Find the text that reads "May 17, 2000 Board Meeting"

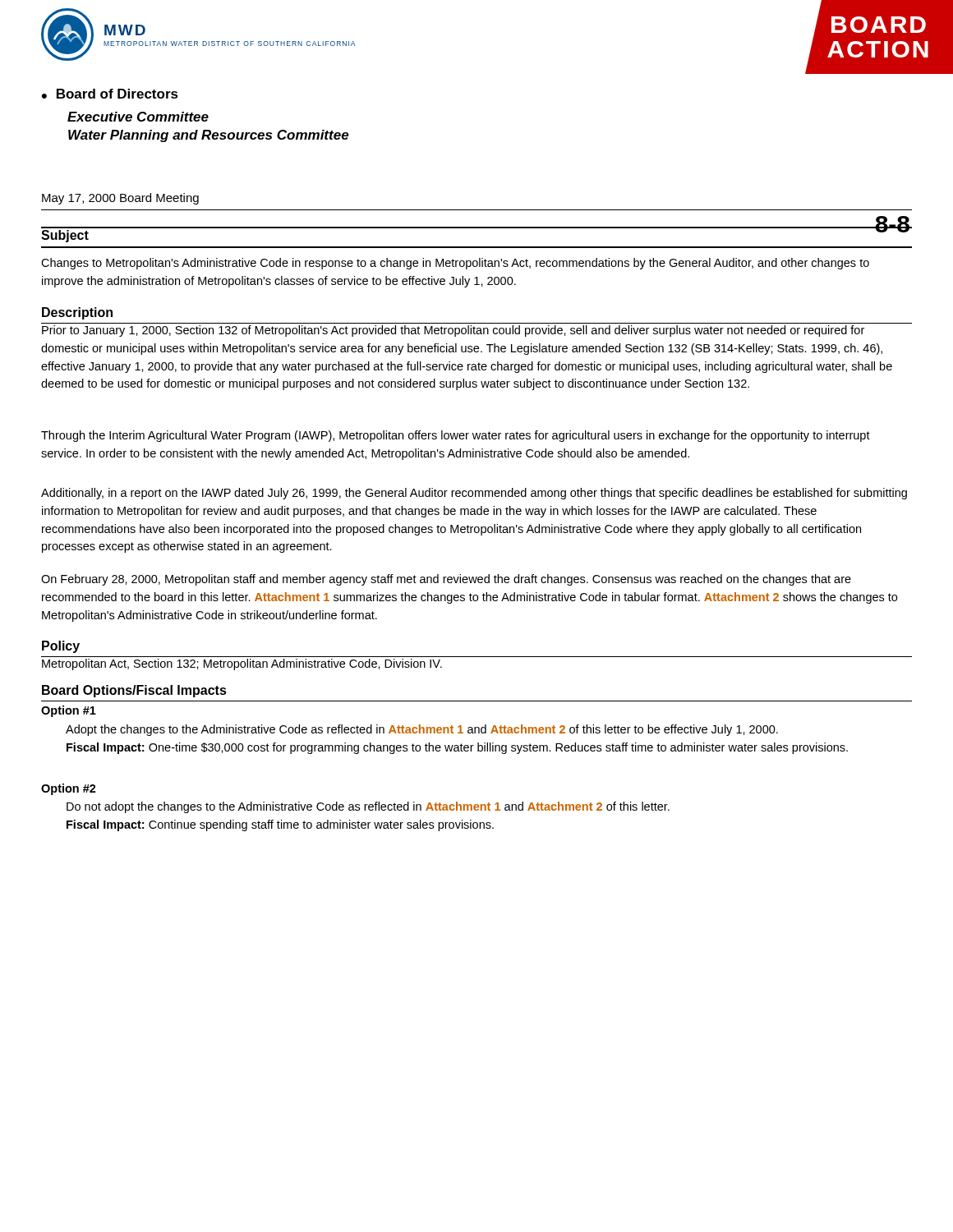120,198
